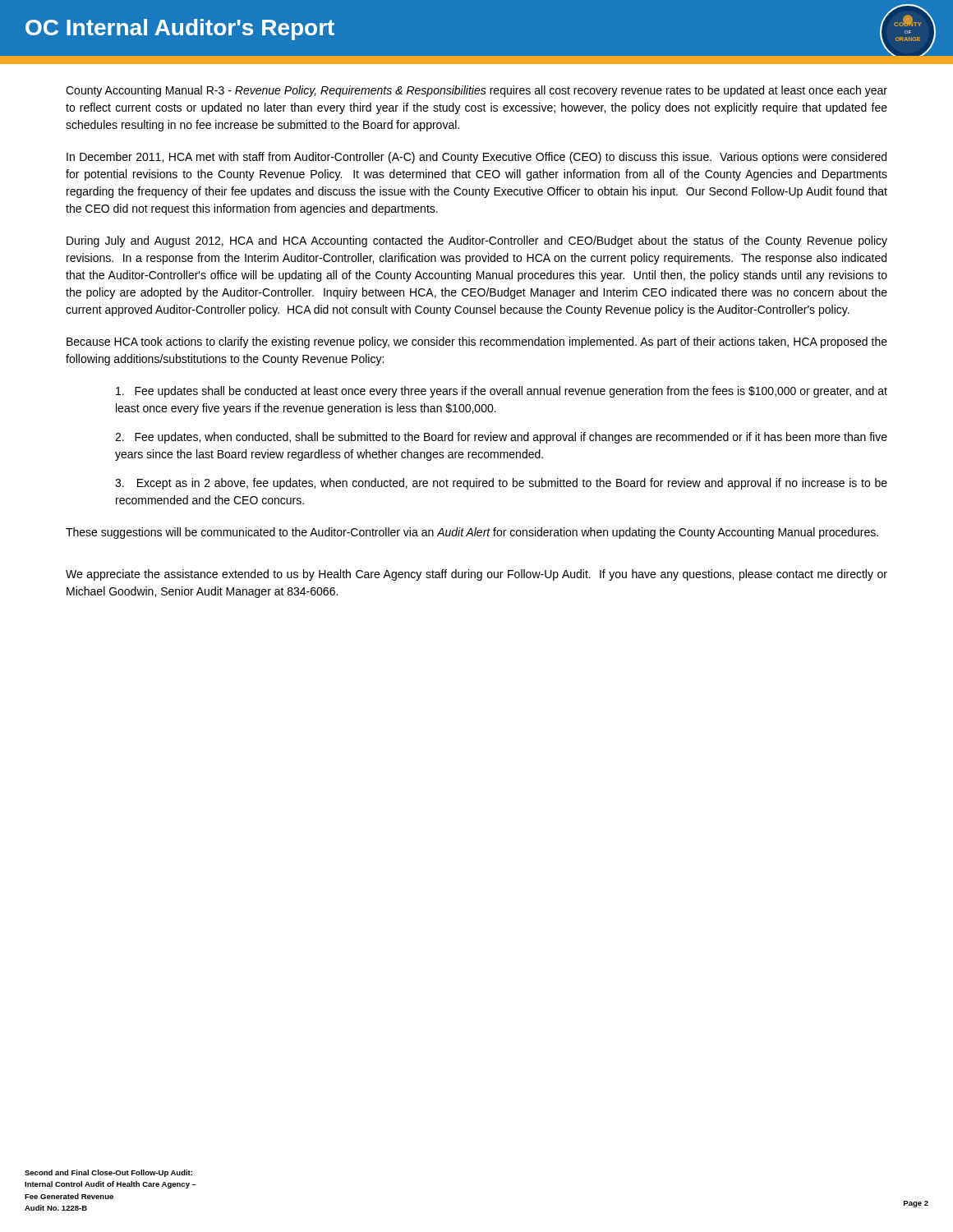Select the list item with the text "Fee updates shall be"
This screenshot has height=1232, width=953.
click(501, 400)
